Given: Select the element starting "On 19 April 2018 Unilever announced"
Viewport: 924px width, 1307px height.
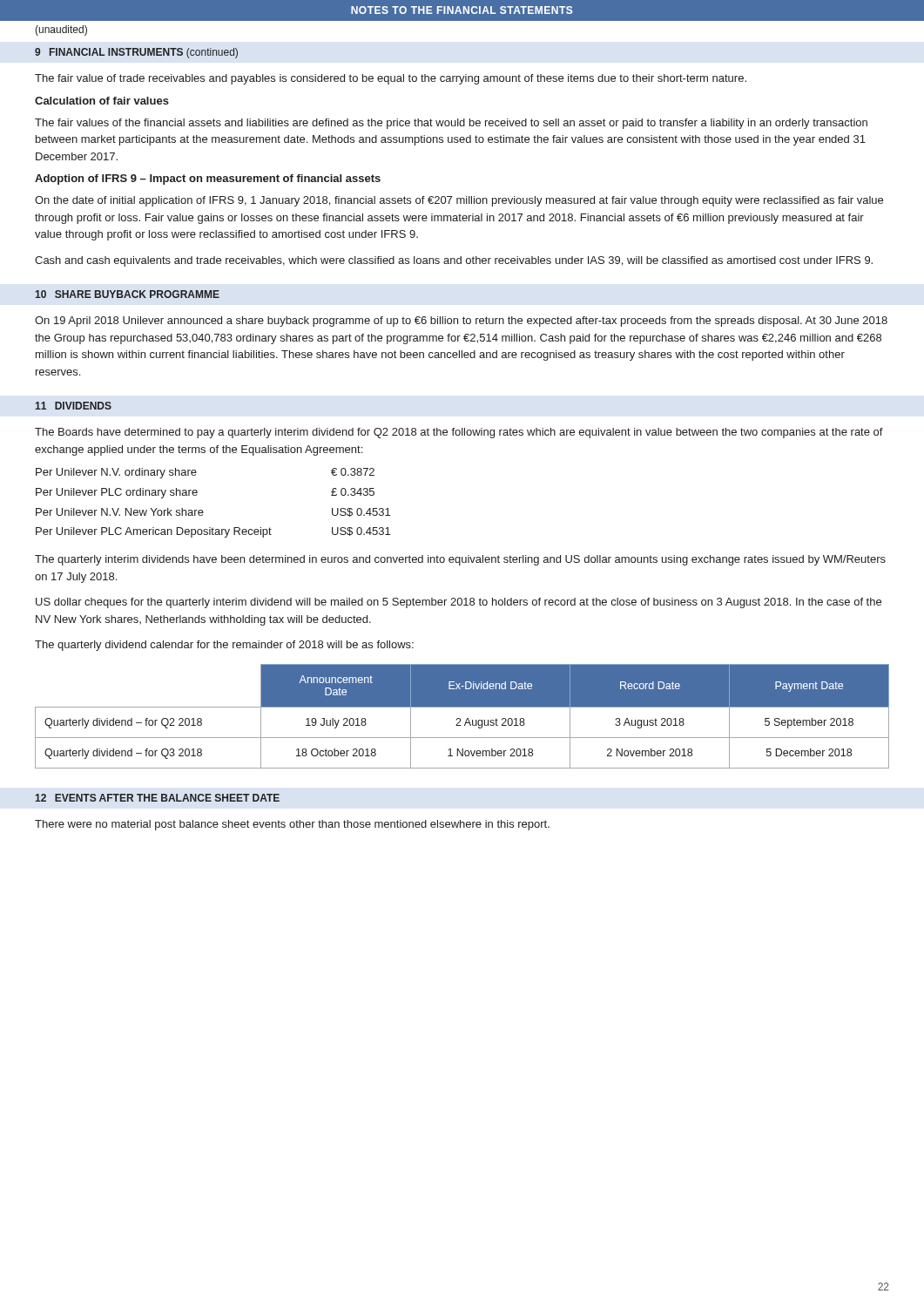Looking at the screenshot, I should click(x=461, y=346).
